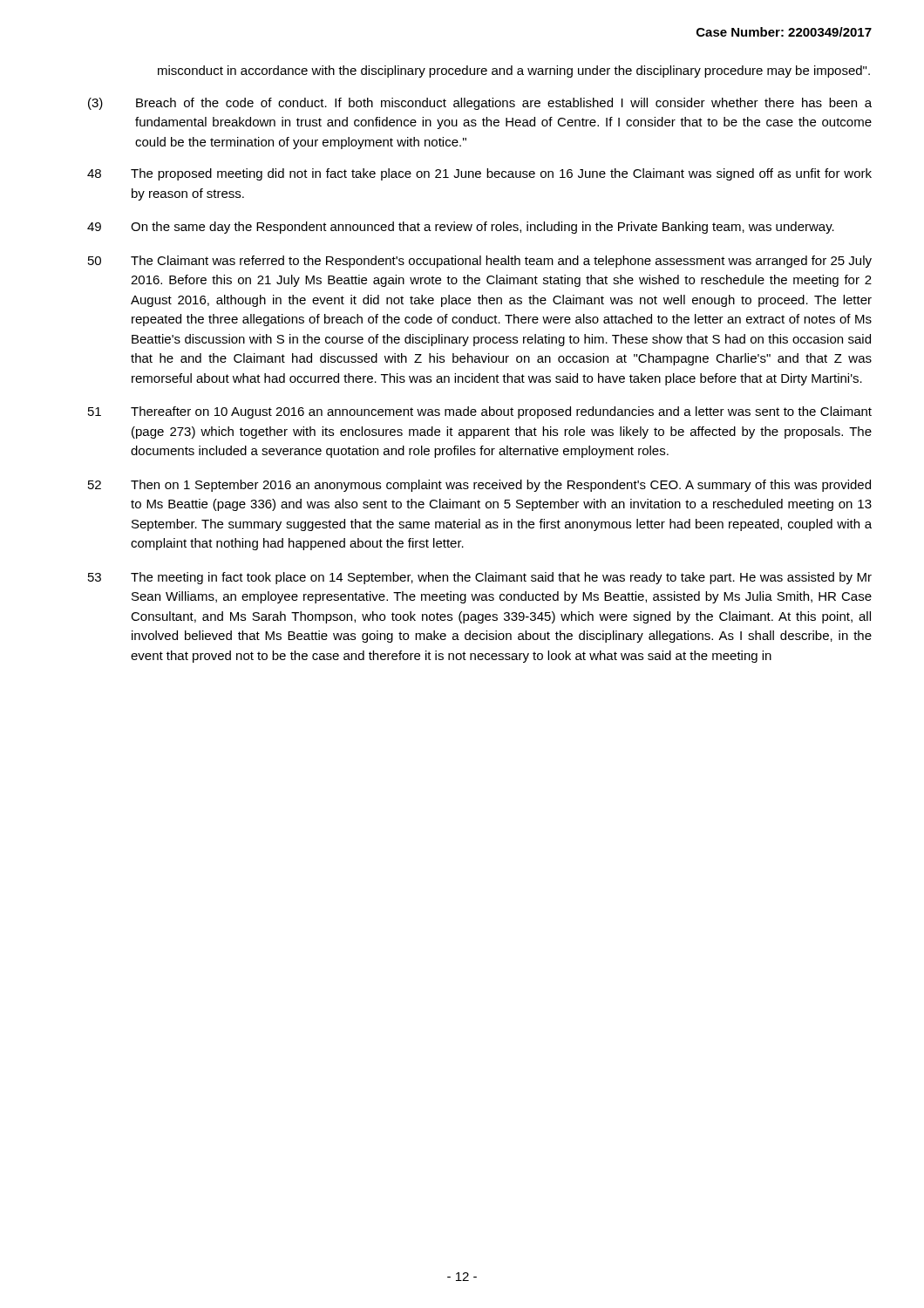Image resolution: width=924 pixels, height=1308 pixels.
Task: Locate the block of text that opens with "51 Thereafter on"
Action: 479,431
